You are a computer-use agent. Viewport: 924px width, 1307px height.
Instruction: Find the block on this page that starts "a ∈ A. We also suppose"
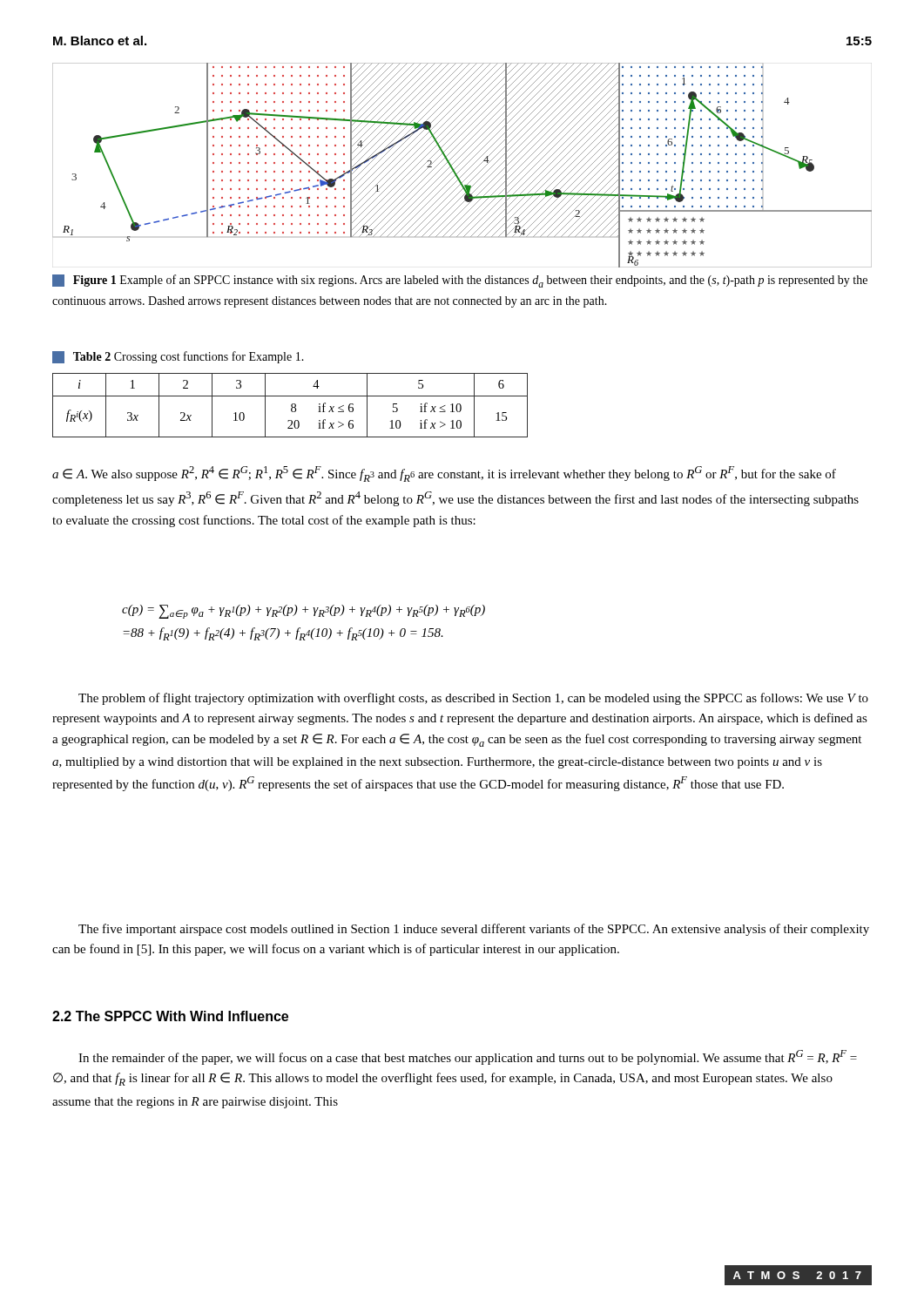(462, 496)
